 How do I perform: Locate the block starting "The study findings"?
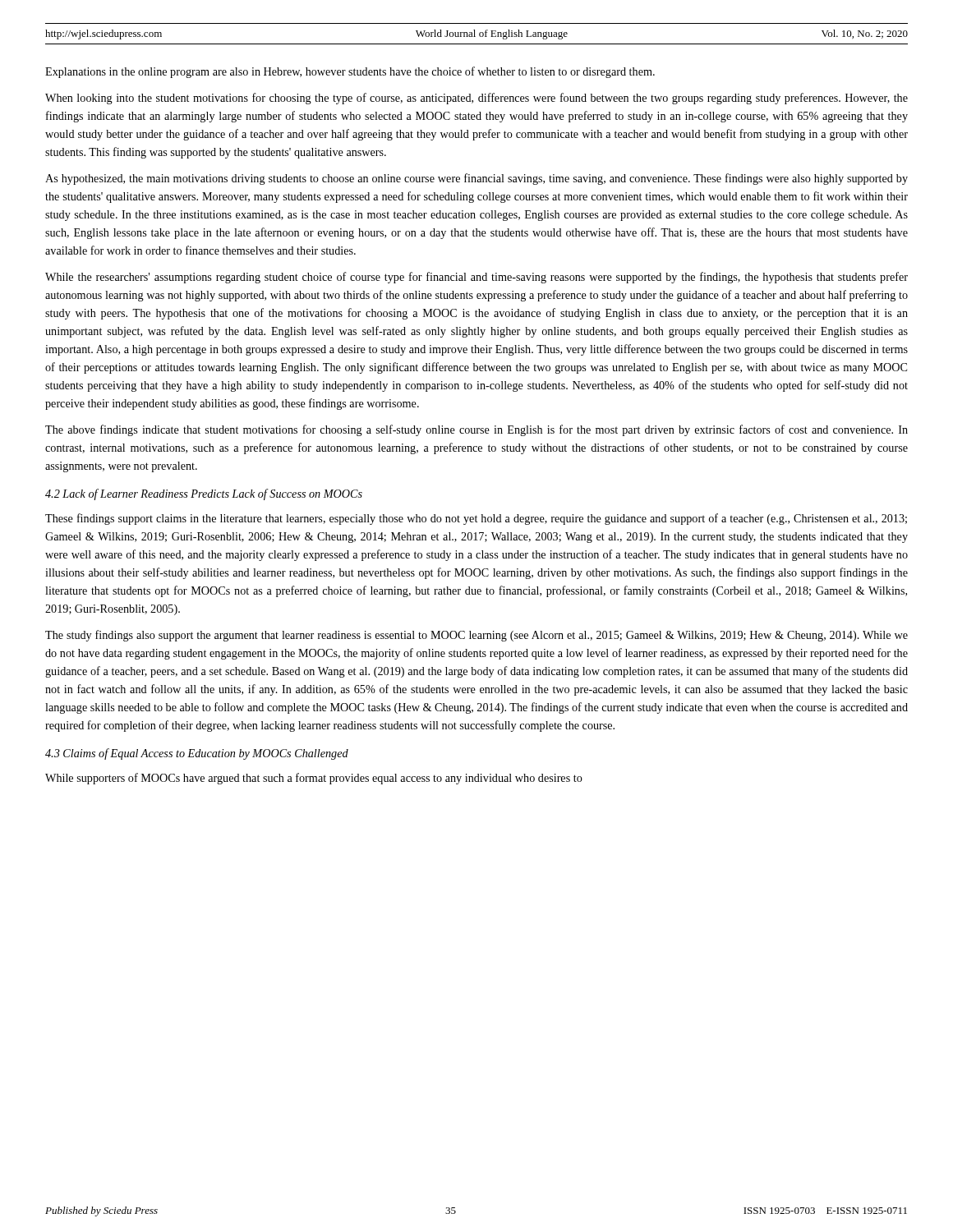(476, 680)
